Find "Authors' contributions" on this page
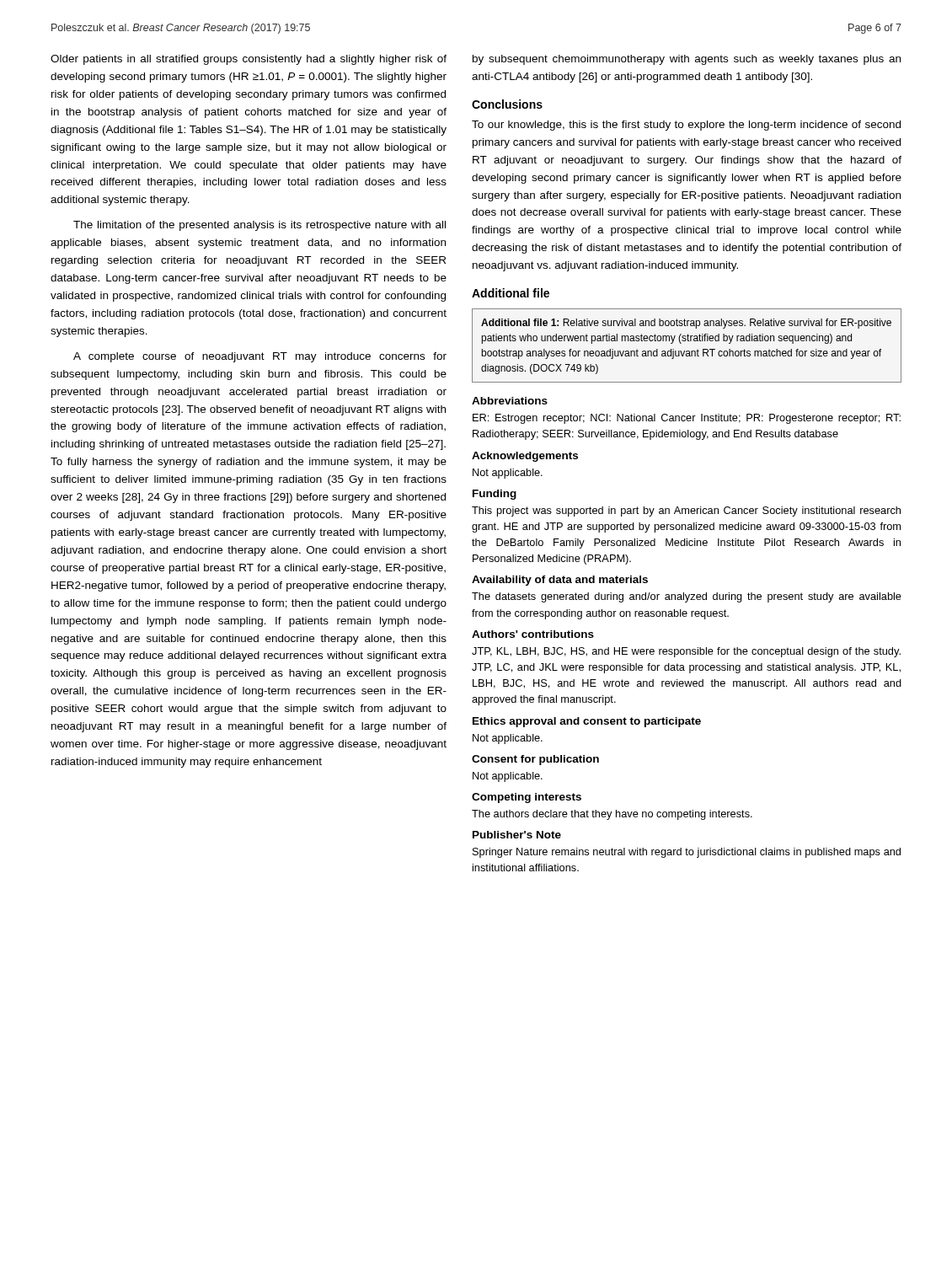 pyautogui.click(x=533, y=634)
